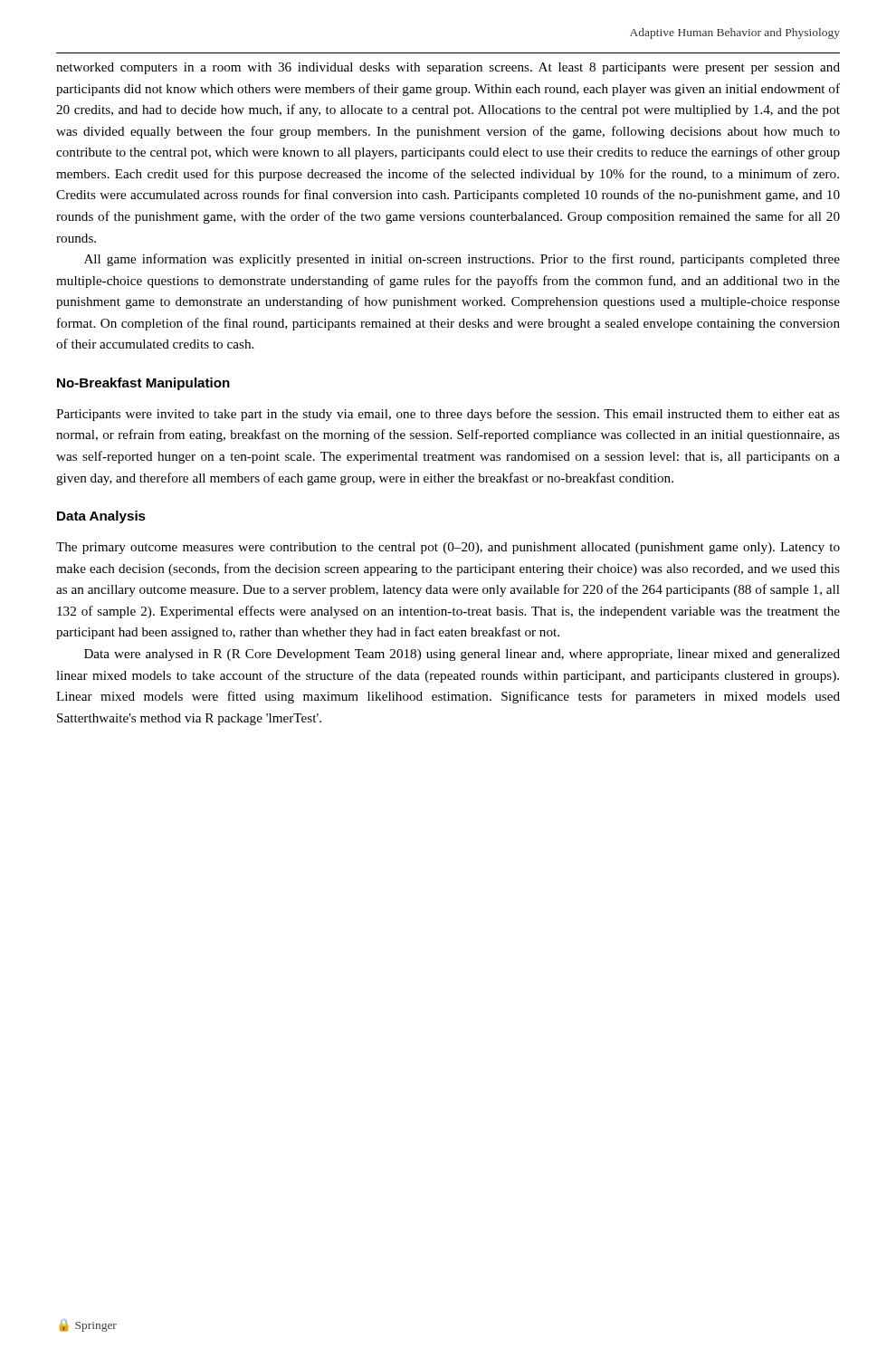Screen dimensions: 1358x896
Task: Locate the text "Data Analysis"
Action: 101,516
